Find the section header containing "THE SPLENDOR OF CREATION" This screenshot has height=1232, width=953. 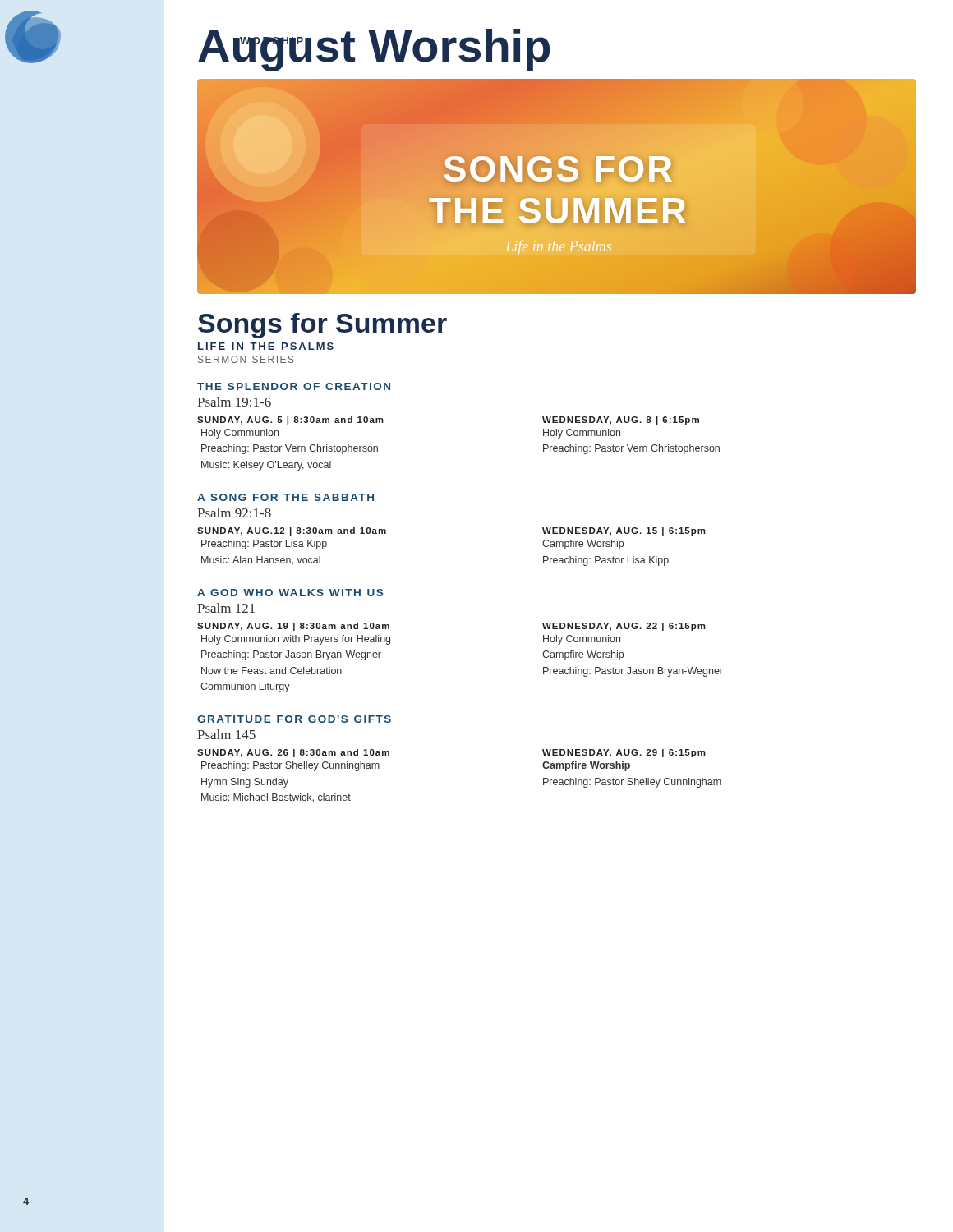click(x=295, y=386)
